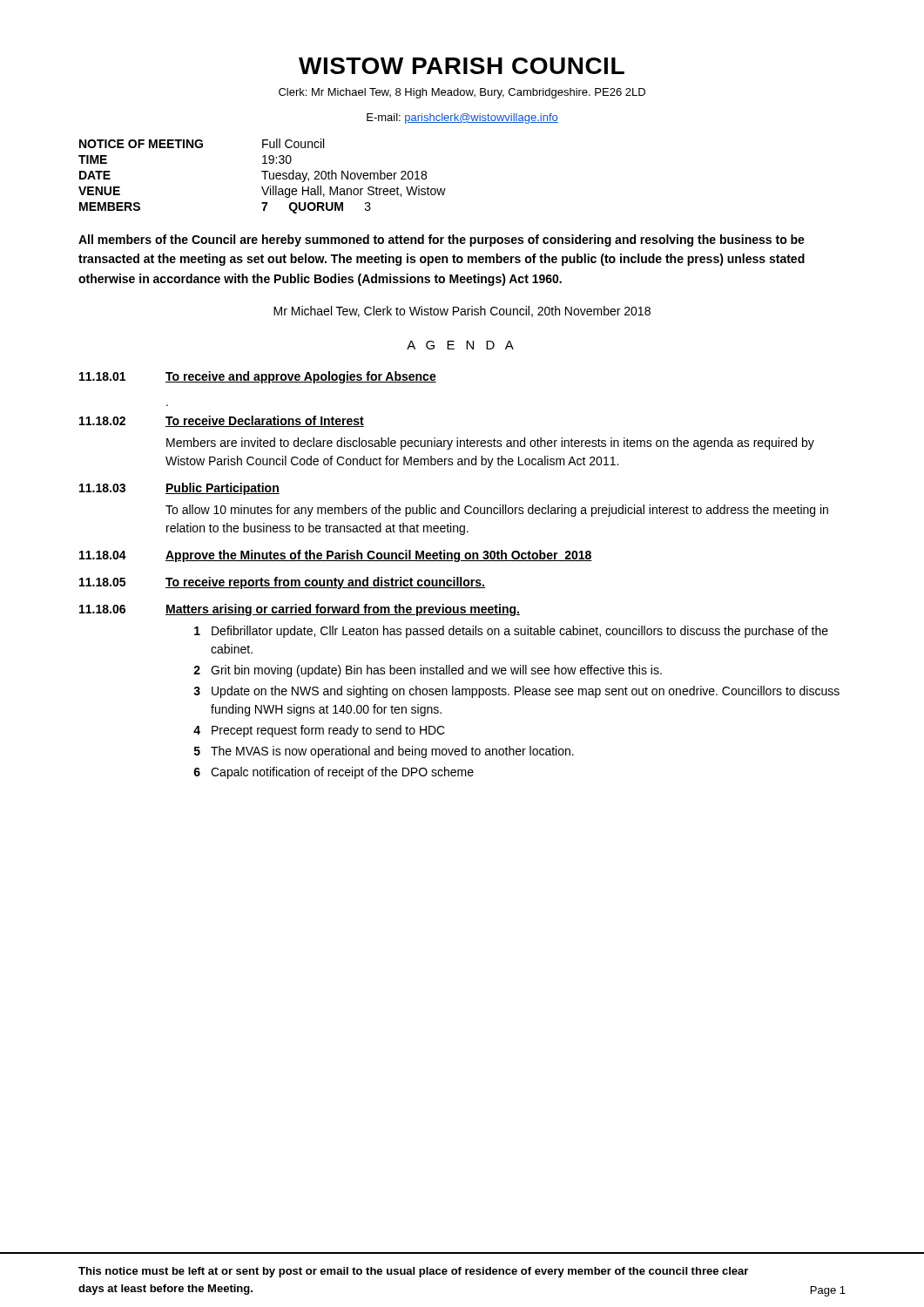Select the title with the text "WISTOW PARISH COUNCIL"
Image resolution: width=924 pixels, height=1307 pixels.
click(x=462, y=66)
